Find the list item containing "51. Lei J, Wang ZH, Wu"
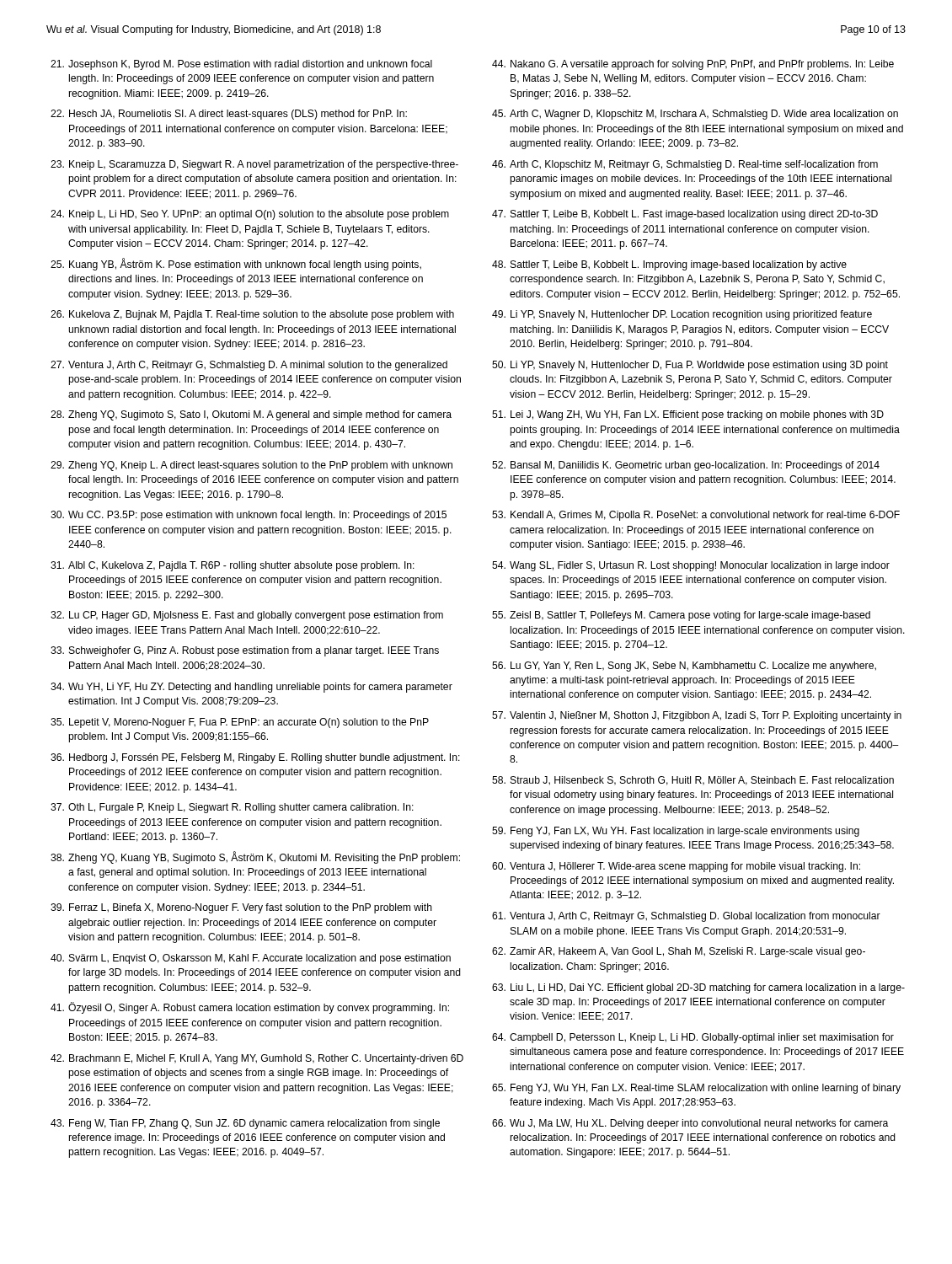This screenshot has height=1264, width=952. click(x=697, y=430)
